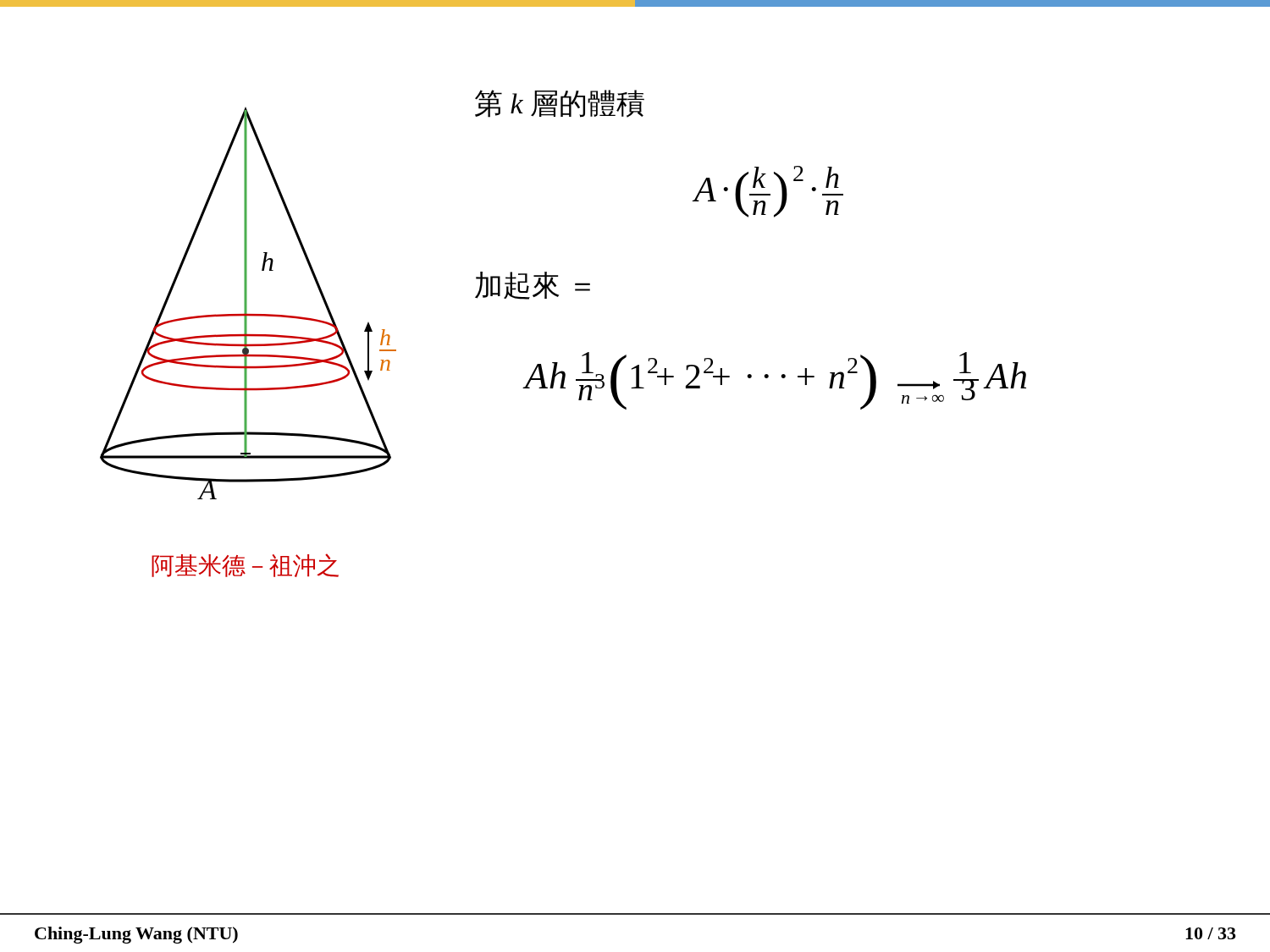The image size is (1270, 952).
Task: Locate the illustration
Action: click(x=246, y=338)
